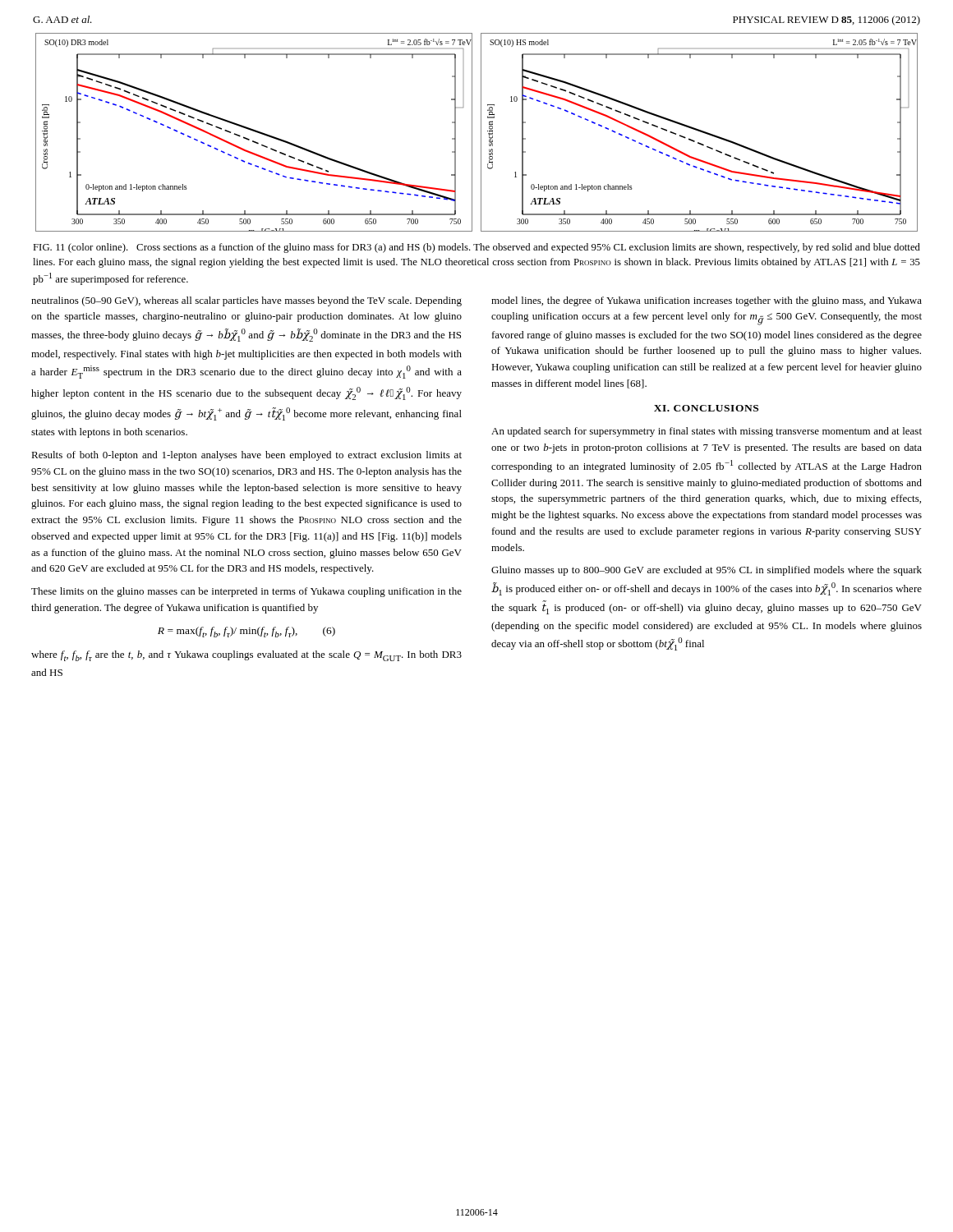Find the text block with the text "where ft, fb, fτ are the t, b,"

click(x=246, y=663)
